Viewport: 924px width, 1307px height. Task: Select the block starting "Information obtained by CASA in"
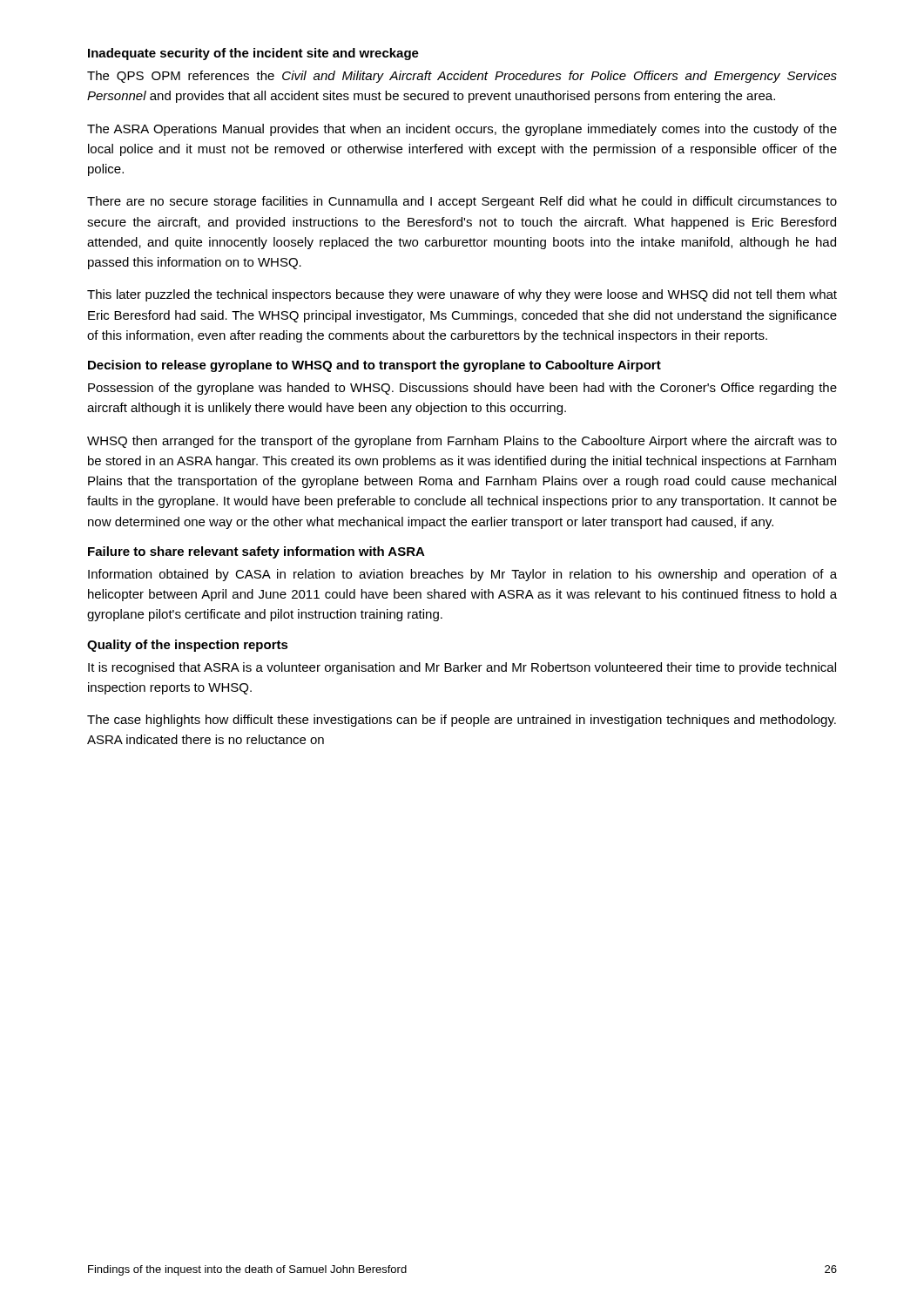coord(462,594)
